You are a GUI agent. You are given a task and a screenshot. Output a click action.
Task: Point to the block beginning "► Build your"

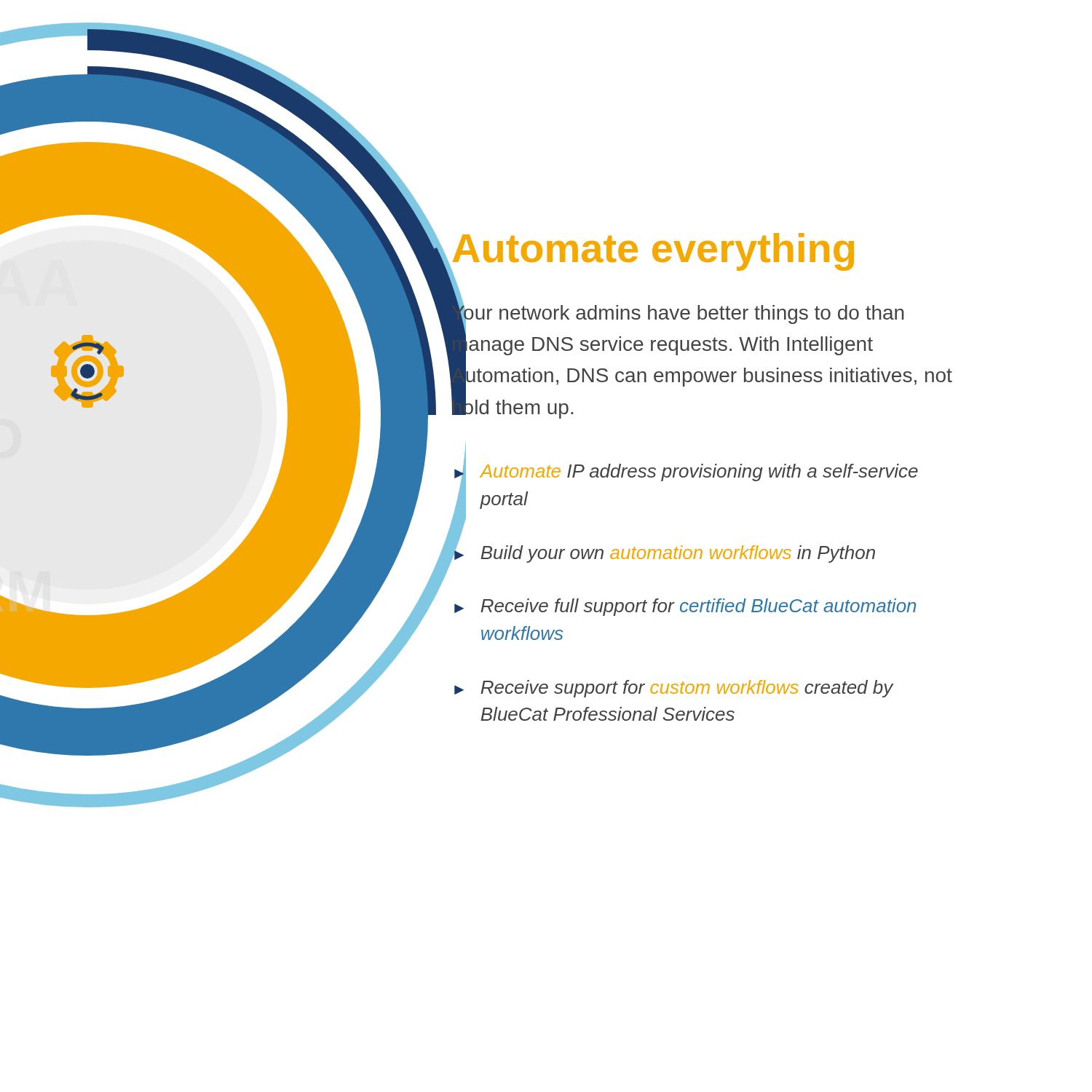tap(664, 553)
